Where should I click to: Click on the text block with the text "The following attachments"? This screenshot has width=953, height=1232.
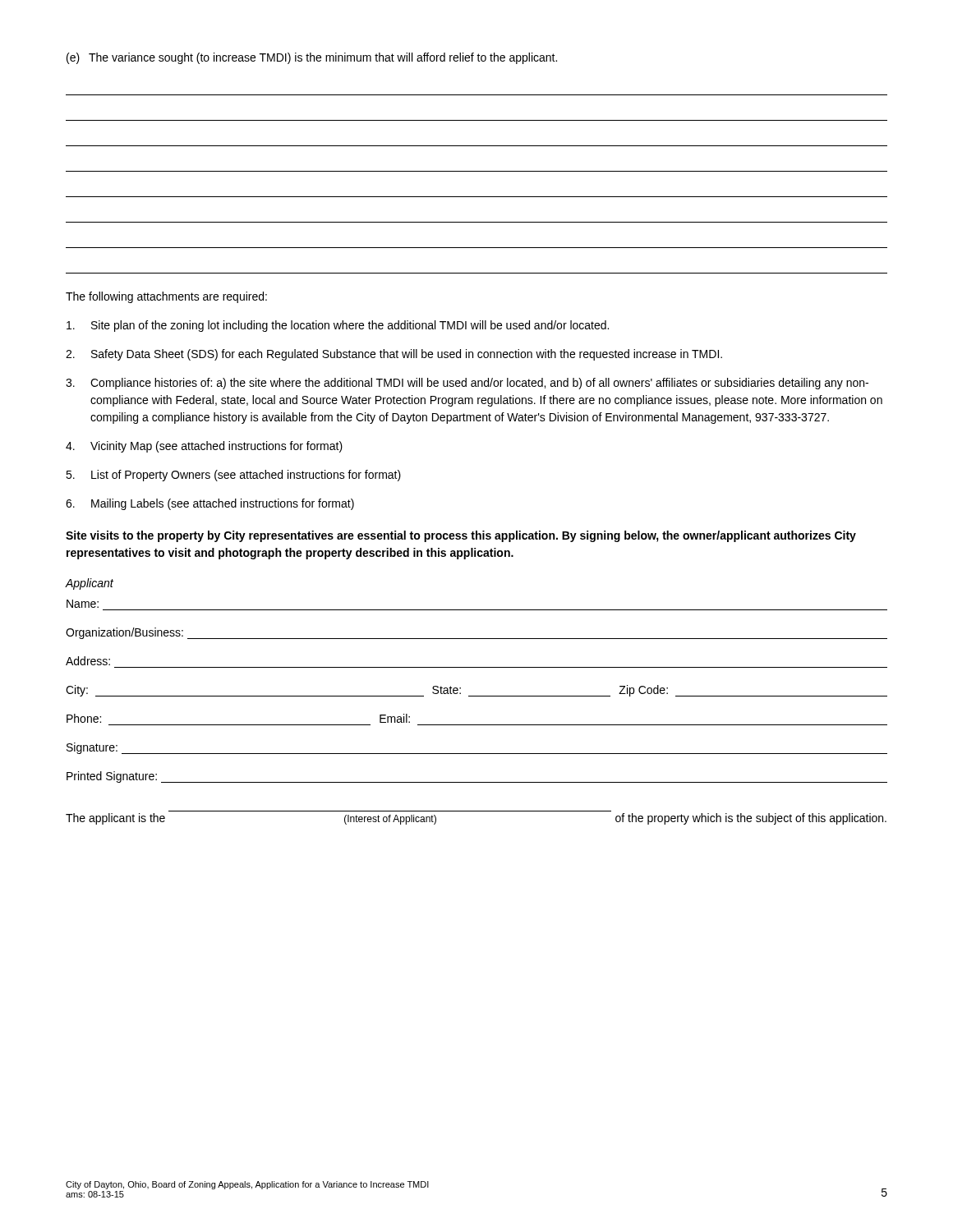tap(167, 296)
